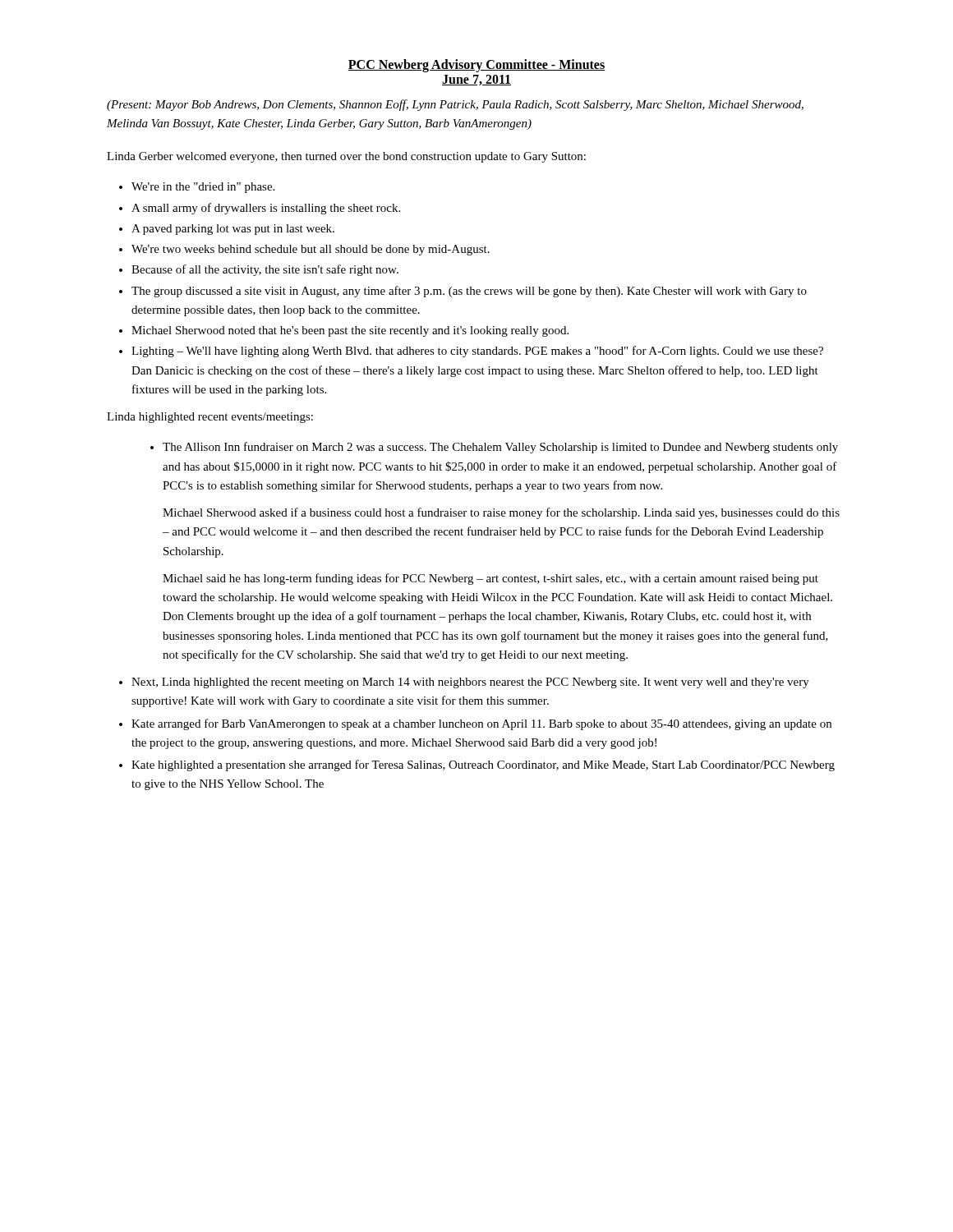The height and width of the screenshot is (1232, 953).
Task: Locate the list item that reads "Kate highlighted a presentation she"
Action: point(489,775)
